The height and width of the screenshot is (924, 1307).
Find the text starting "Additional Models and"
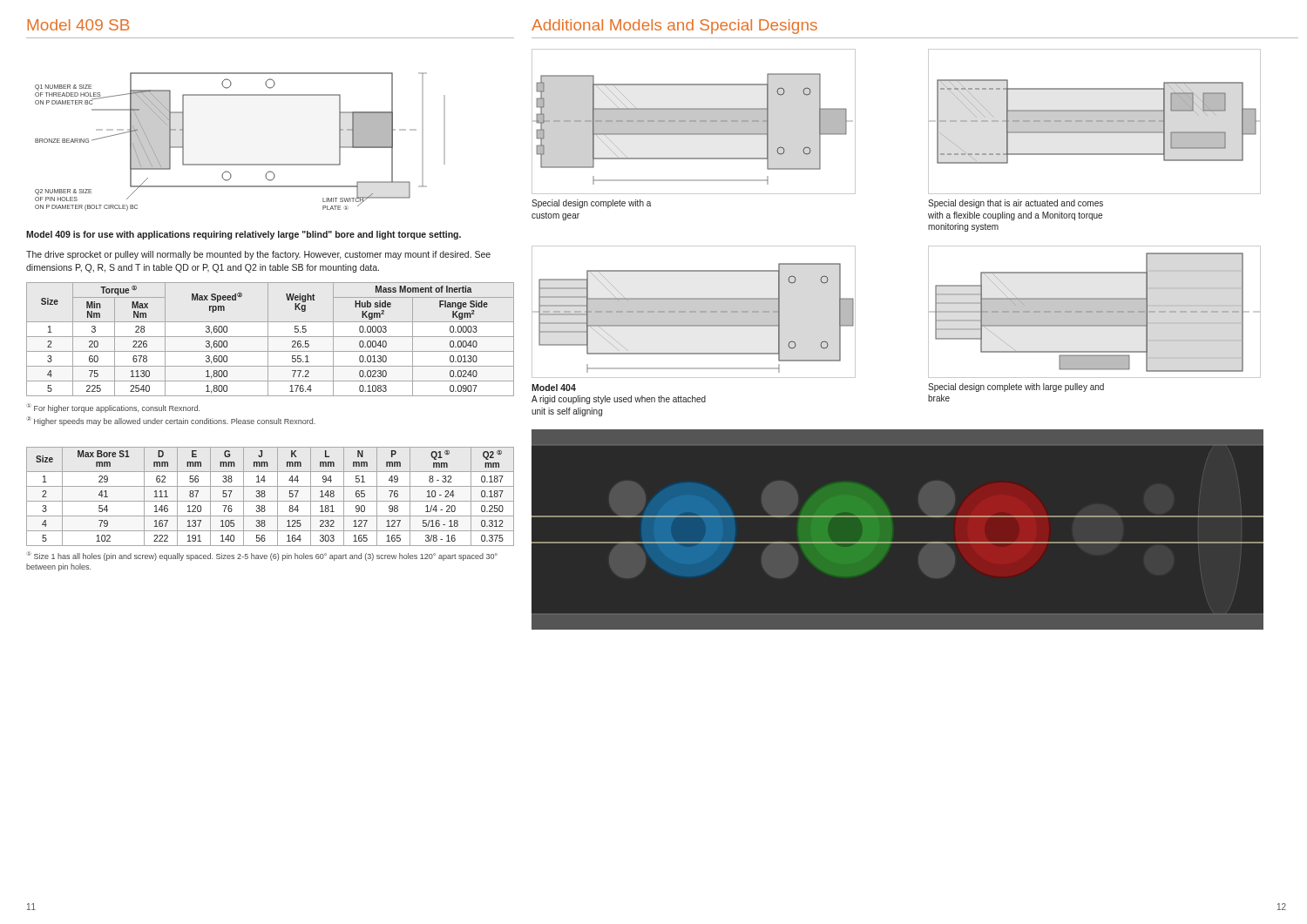point(675,25)
